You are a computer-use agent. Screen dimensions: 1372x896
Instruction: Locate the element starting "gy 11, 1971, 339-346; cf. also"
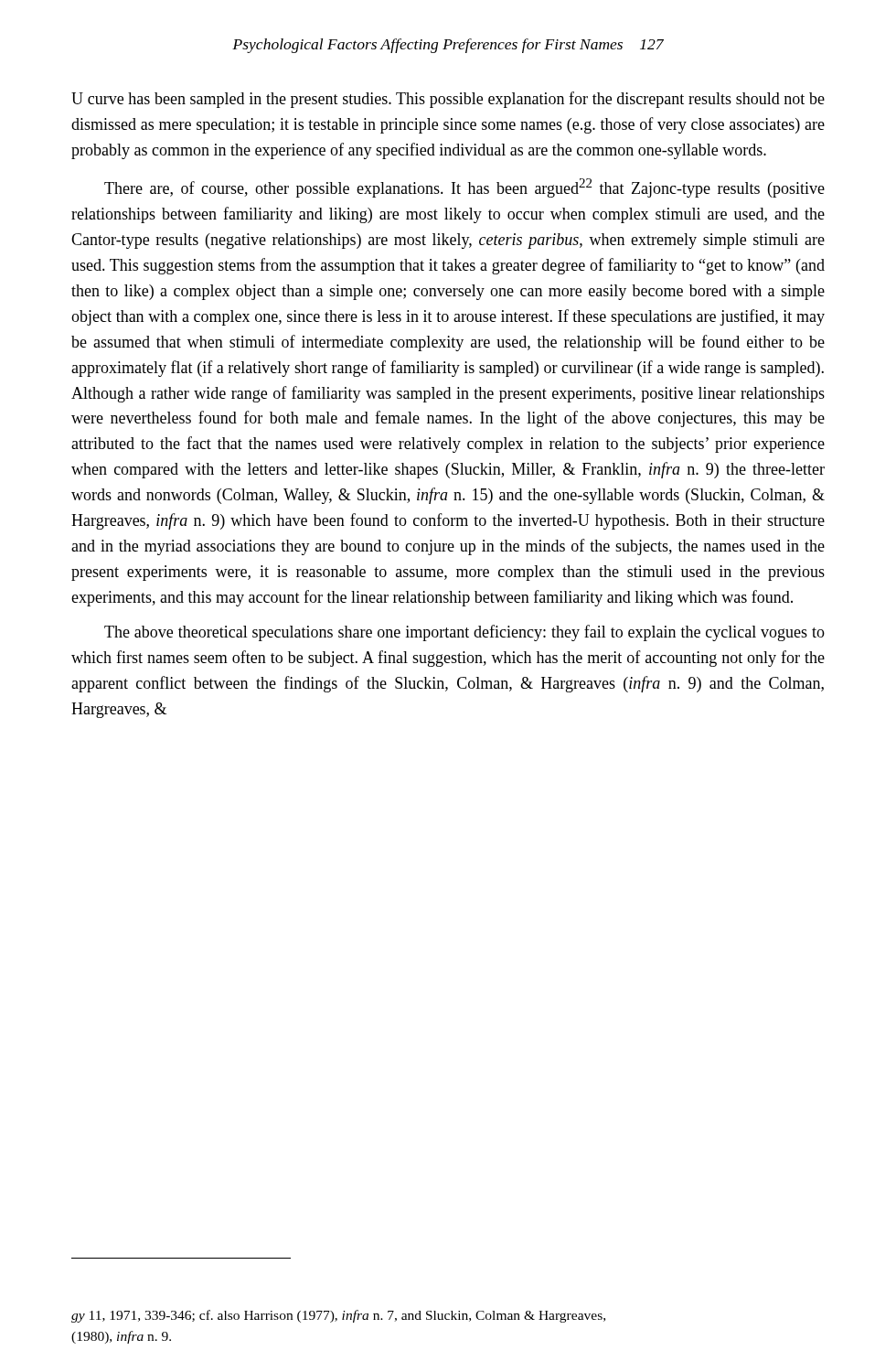pos(448,1325)
